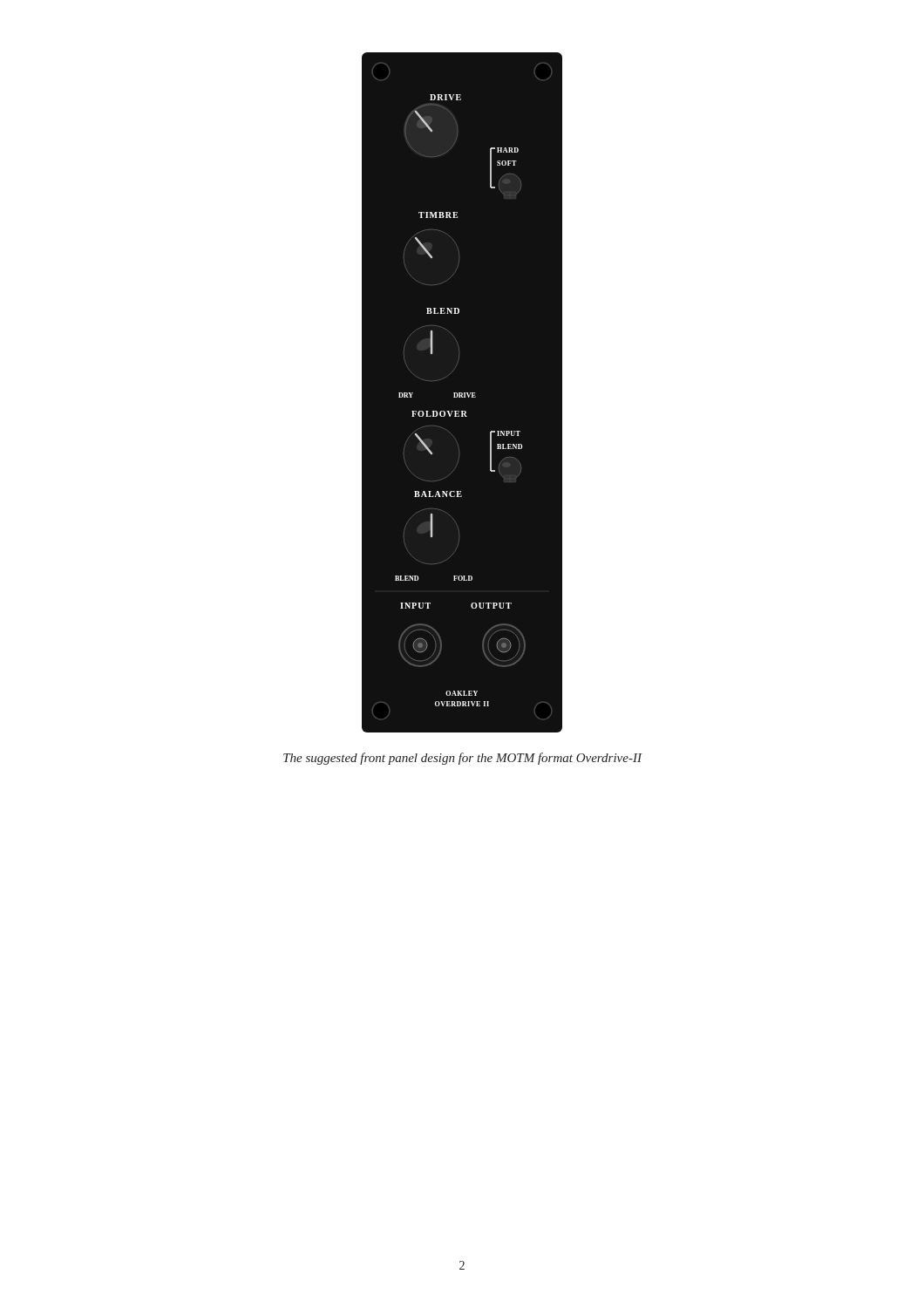Image resolution: width=924 pixels, height=1308 pixels.
Task: Select the caption
Action: coord(462,758)
